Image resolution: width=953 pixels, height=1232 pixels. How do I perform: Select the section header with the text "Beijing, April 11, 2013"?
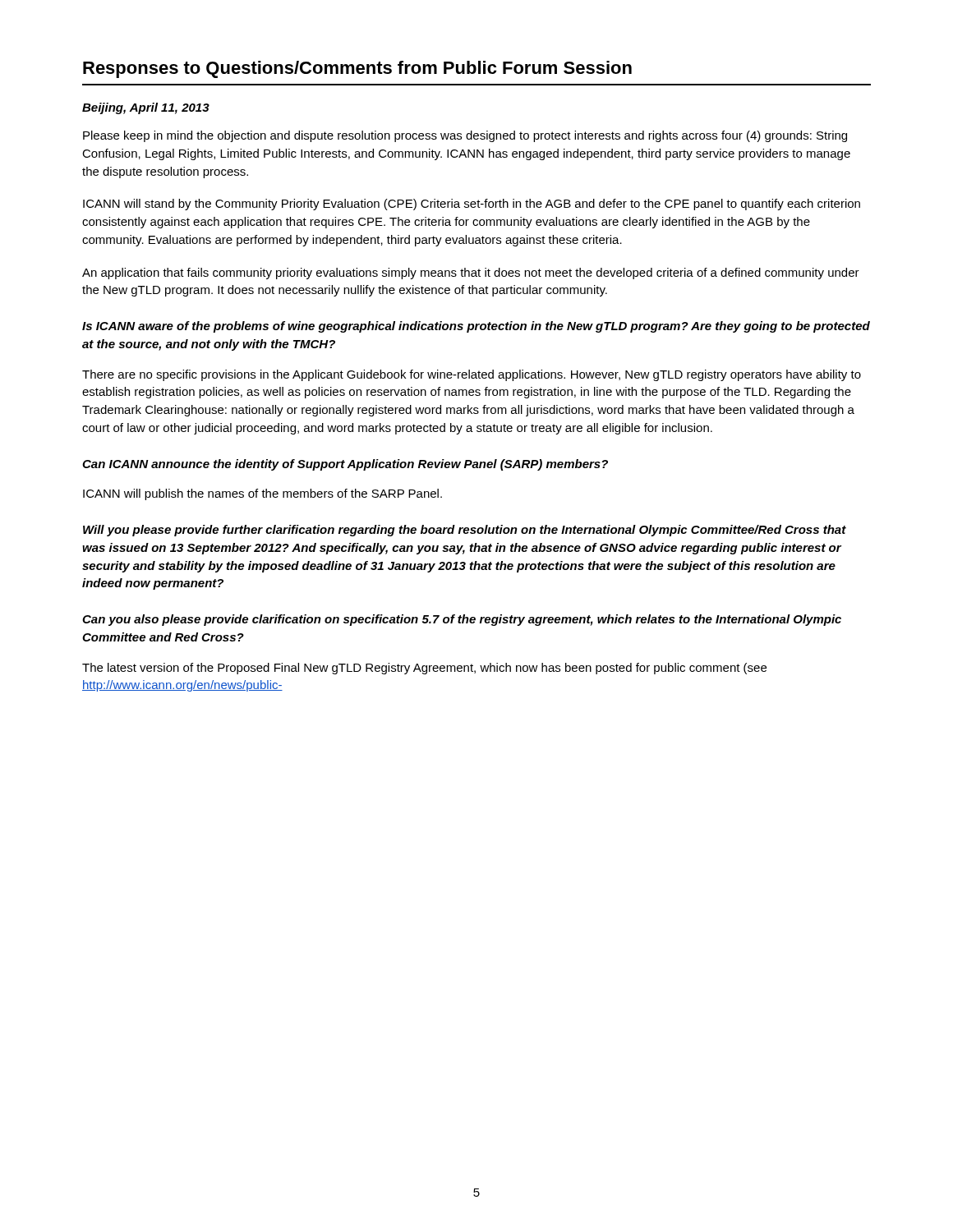pyautogui.click(x=146, y=108)
